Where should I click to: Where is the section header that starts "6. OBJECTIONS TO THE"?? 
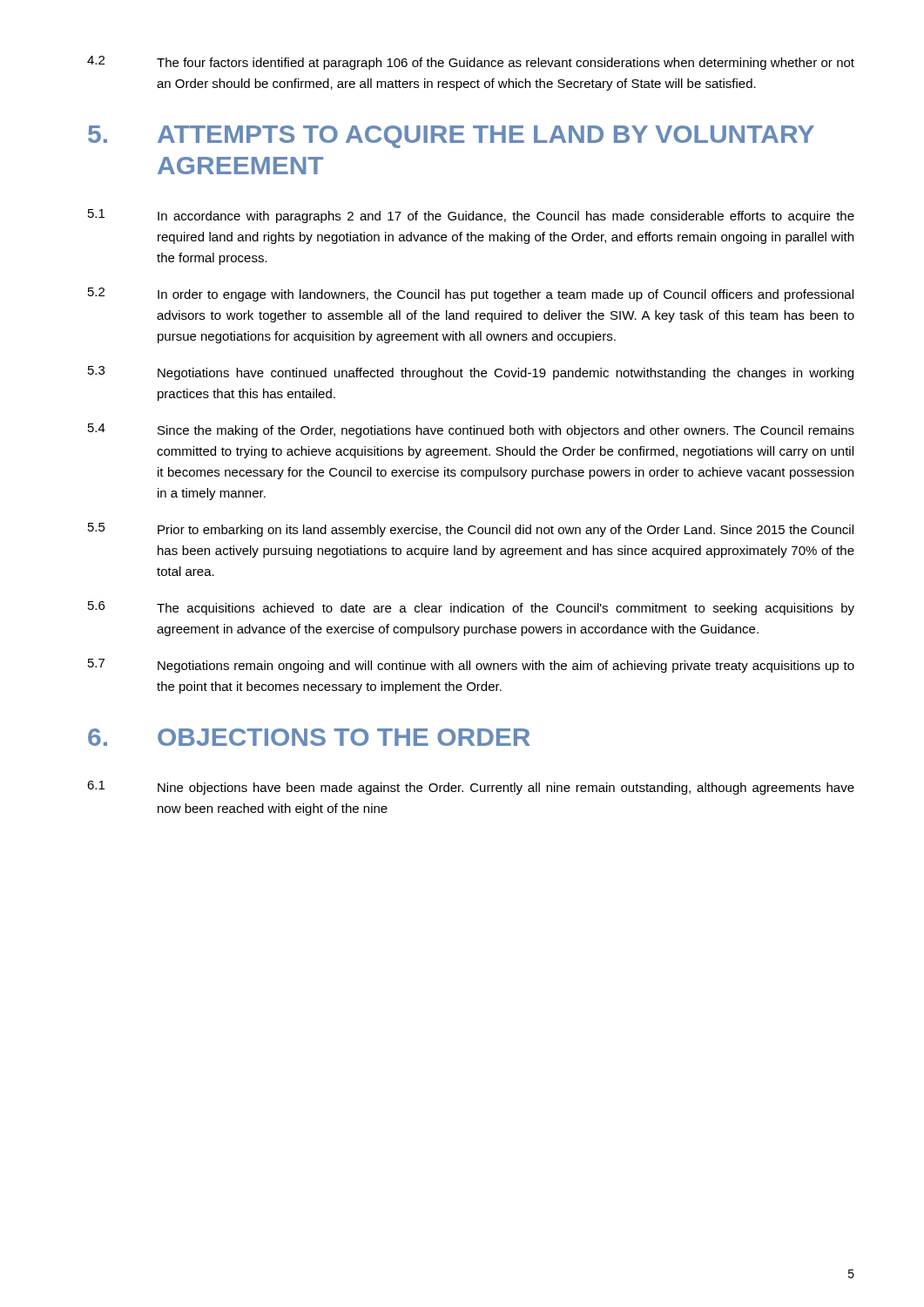(x=309, y=737)
